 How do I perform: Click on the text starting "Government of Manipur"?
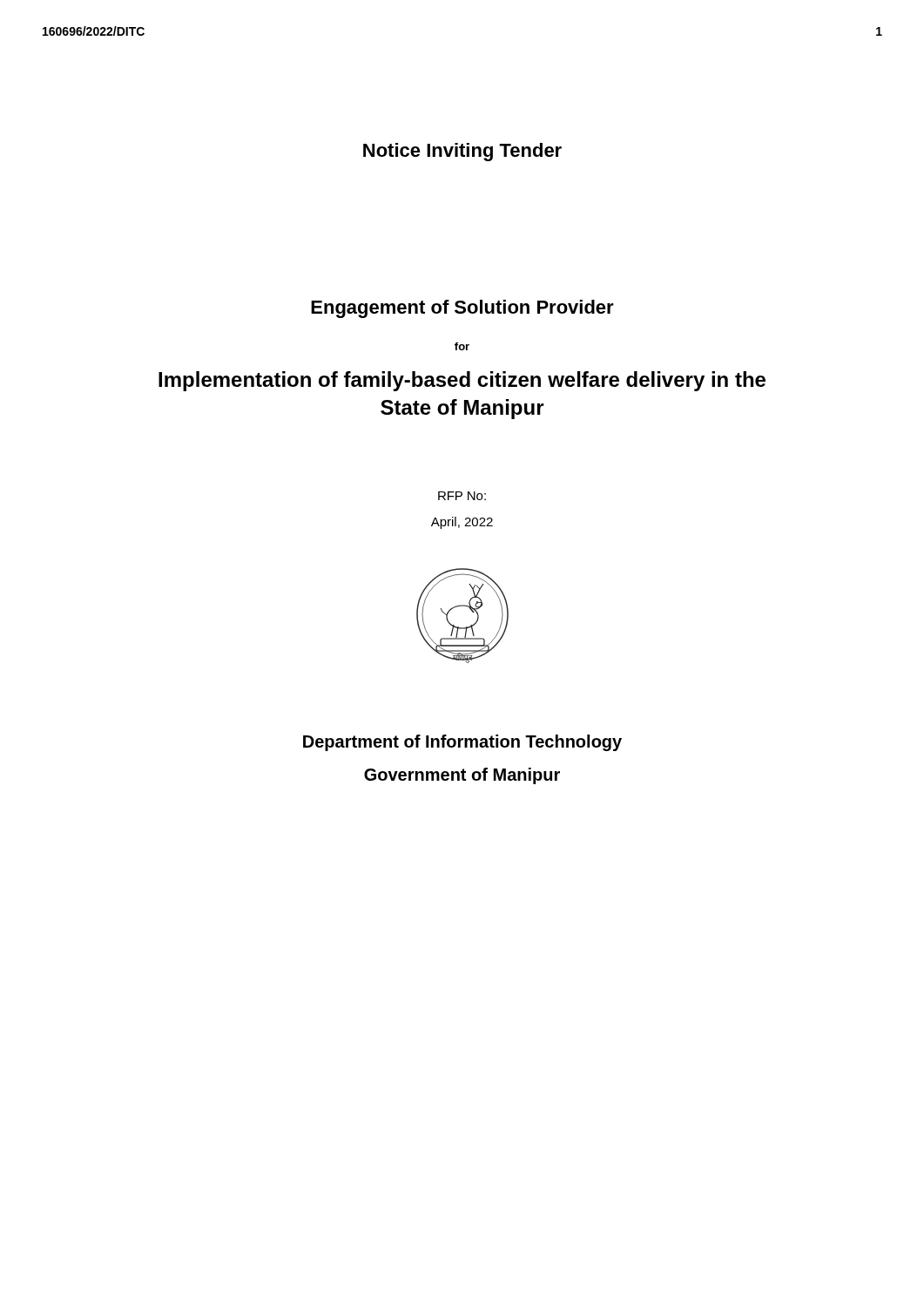click(x=462, y=775)
